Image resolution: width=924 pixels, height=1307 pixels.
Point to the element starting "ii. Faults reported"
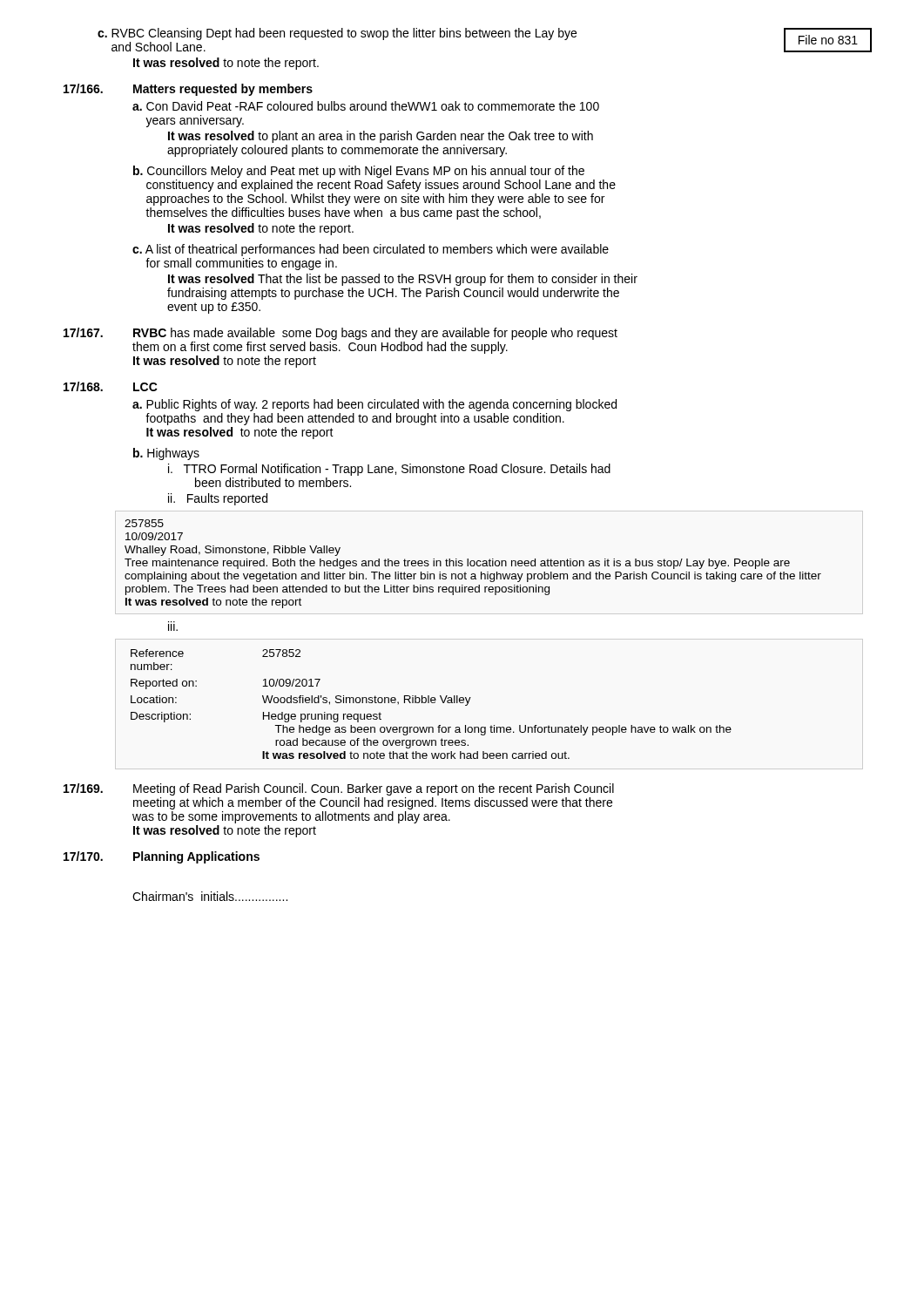point(218,498)
